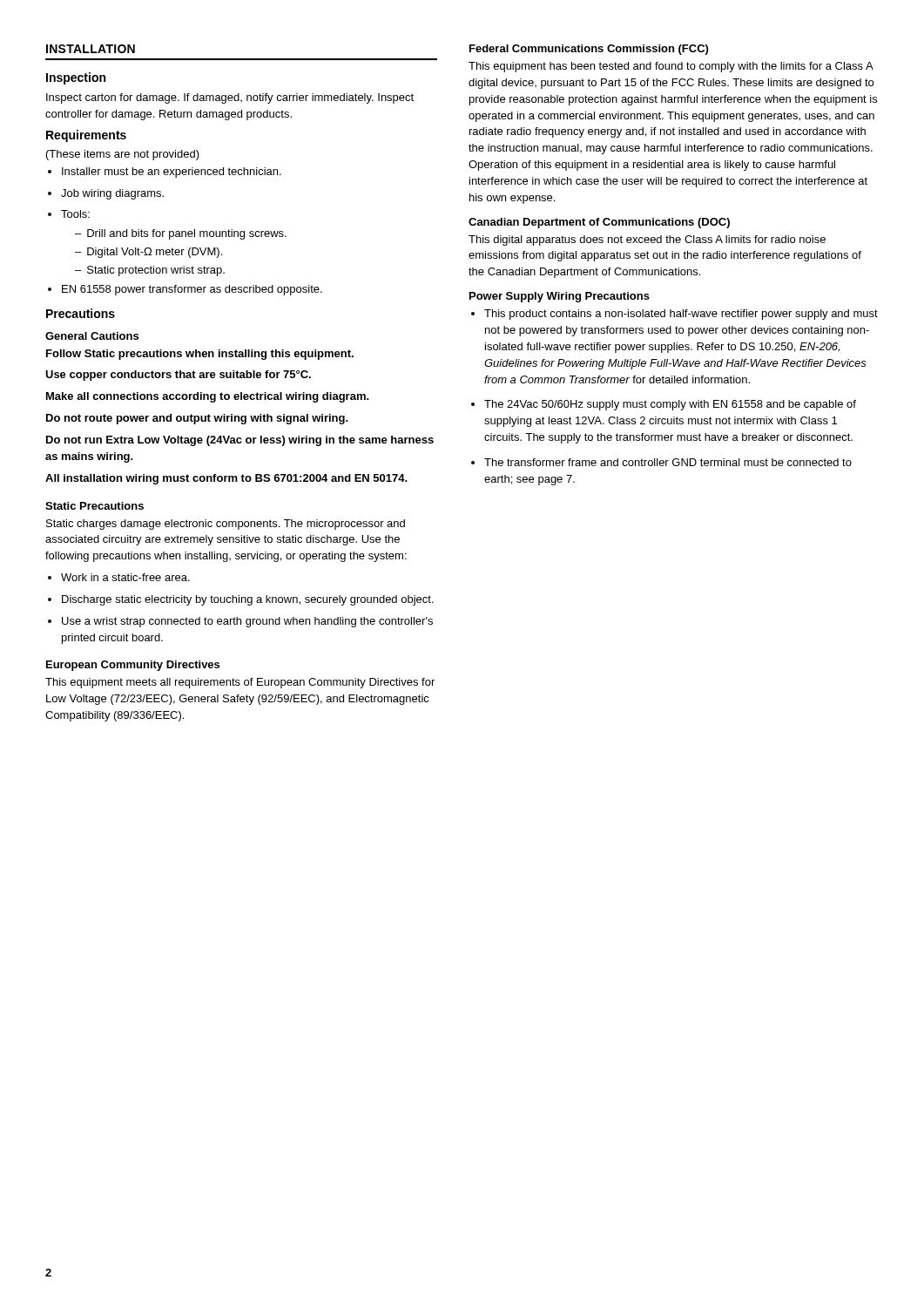
Task: Click where it says "Power Supply Wiring Precautions"
Action: (x=560, y=297)
